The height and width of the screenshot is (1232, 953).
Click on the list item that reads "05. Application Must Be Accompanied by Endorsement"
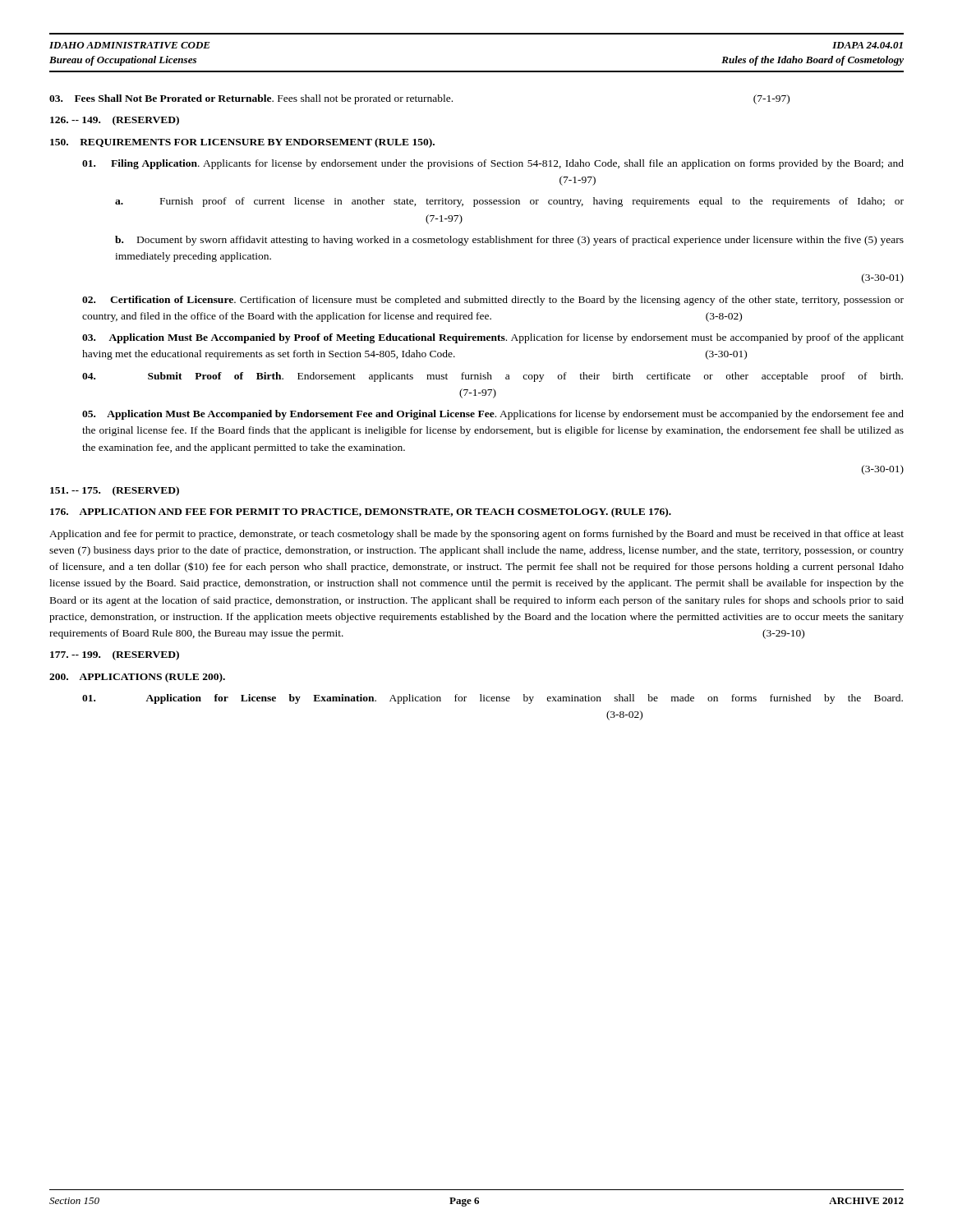pos(476,441)
